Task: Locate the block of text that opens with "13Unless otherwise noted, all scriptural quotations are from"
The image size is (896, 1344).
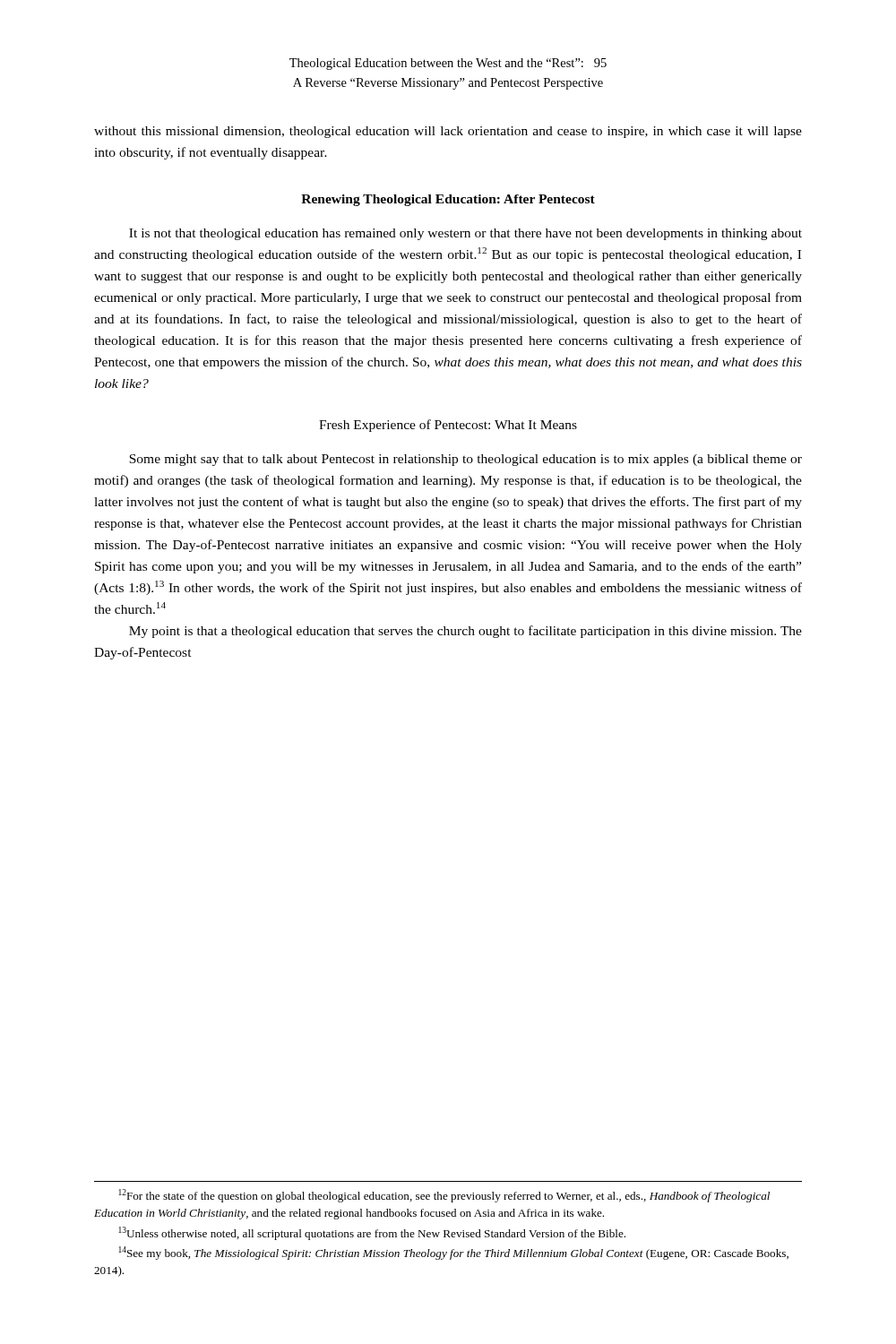Action: [x=372, y=1232]
